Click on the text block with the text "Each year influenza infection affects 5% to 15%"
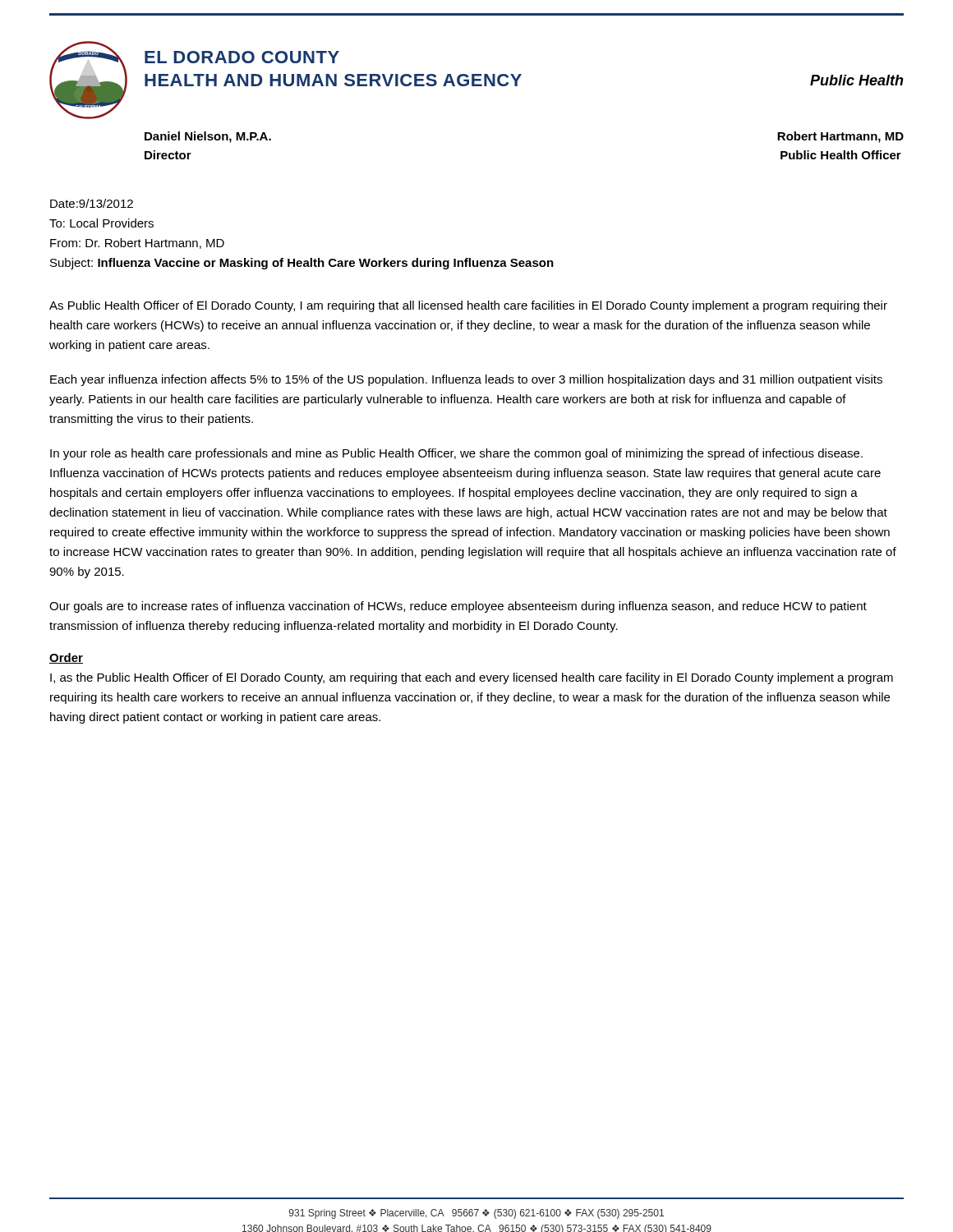This screenshot has width=953, height=1232. (466, 399)
